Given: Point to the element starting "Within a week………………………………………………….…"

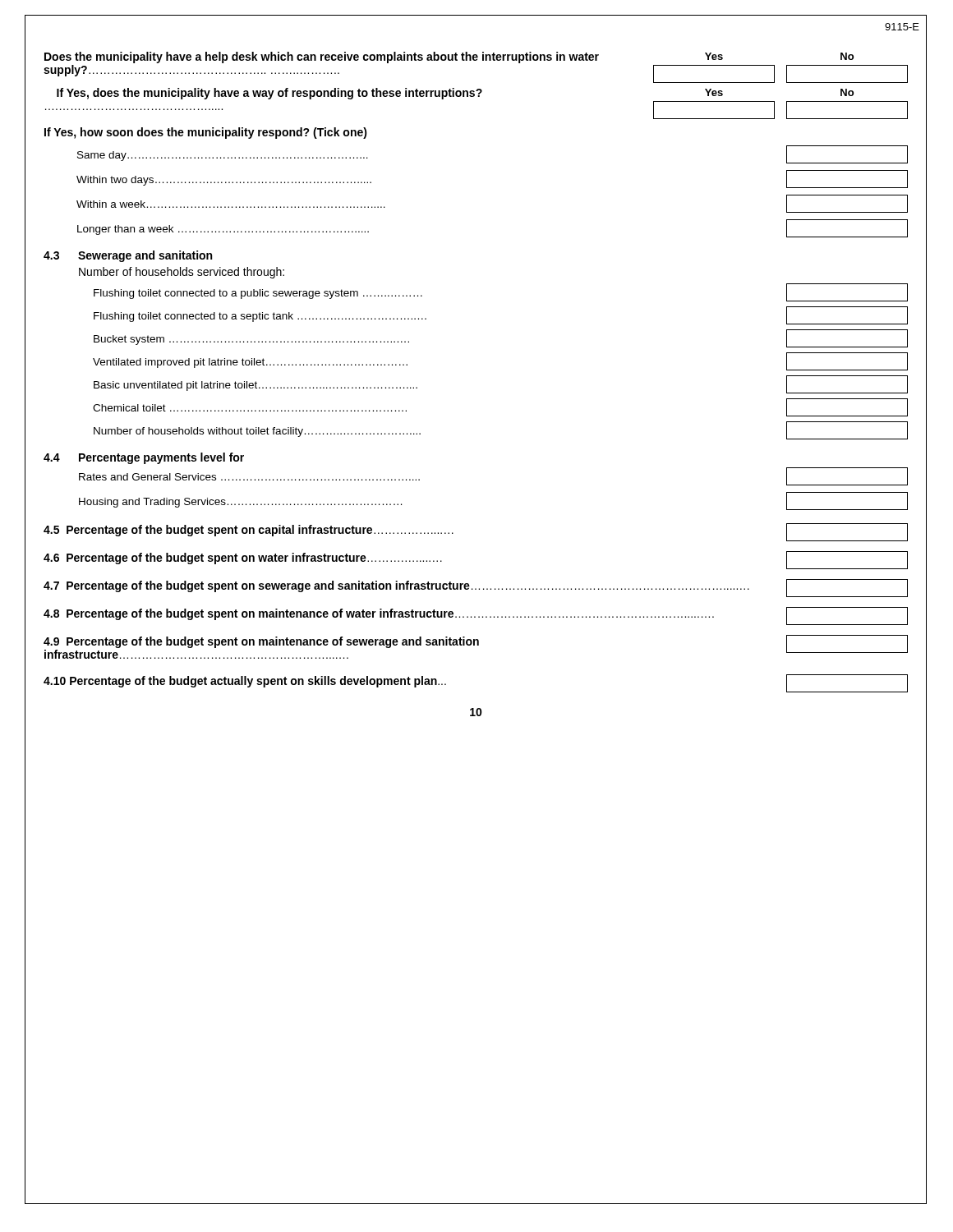Looking at the screenshot, I should [x=100, y=203].
